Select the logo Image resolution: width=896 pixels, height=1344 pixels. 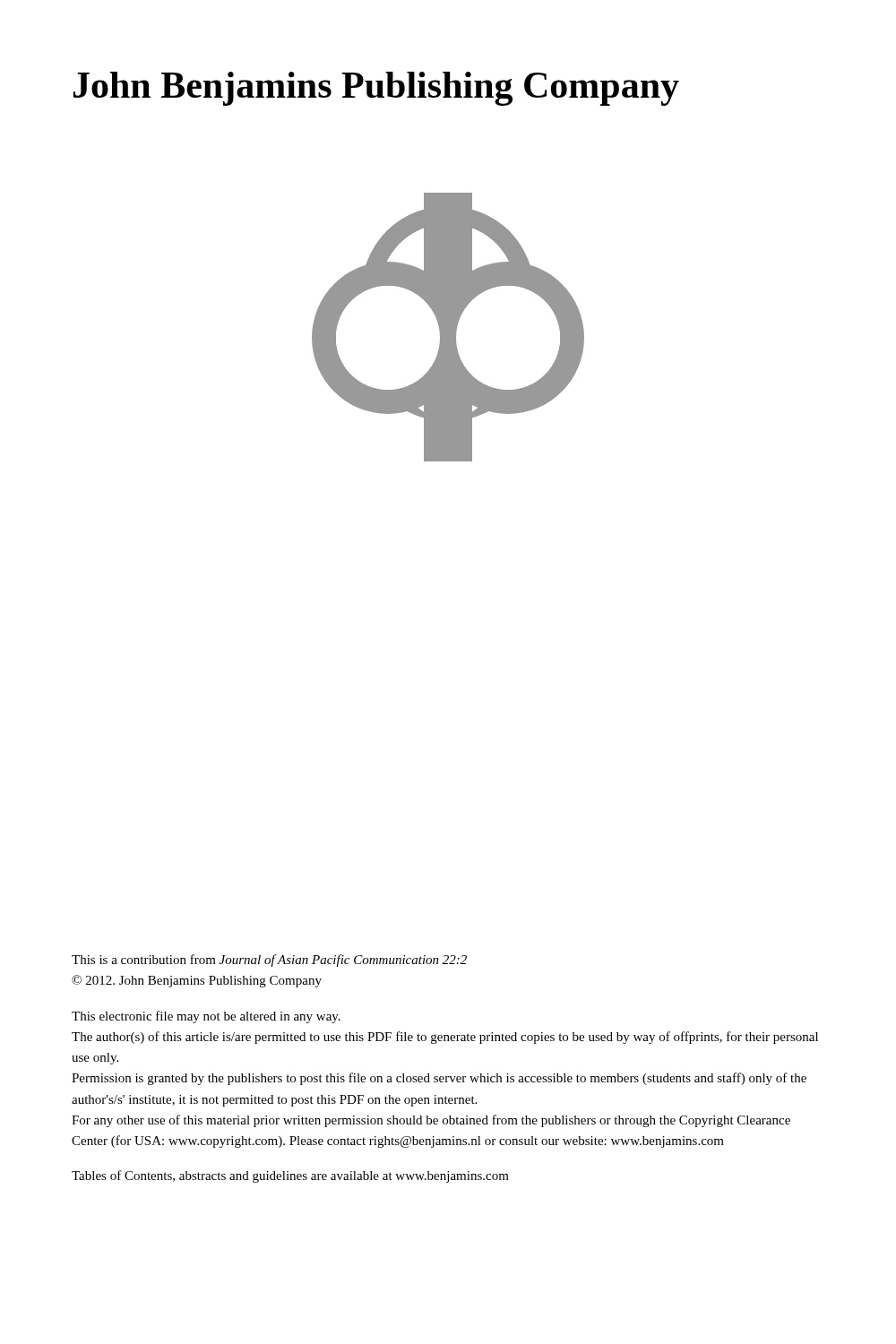point(448,314)
